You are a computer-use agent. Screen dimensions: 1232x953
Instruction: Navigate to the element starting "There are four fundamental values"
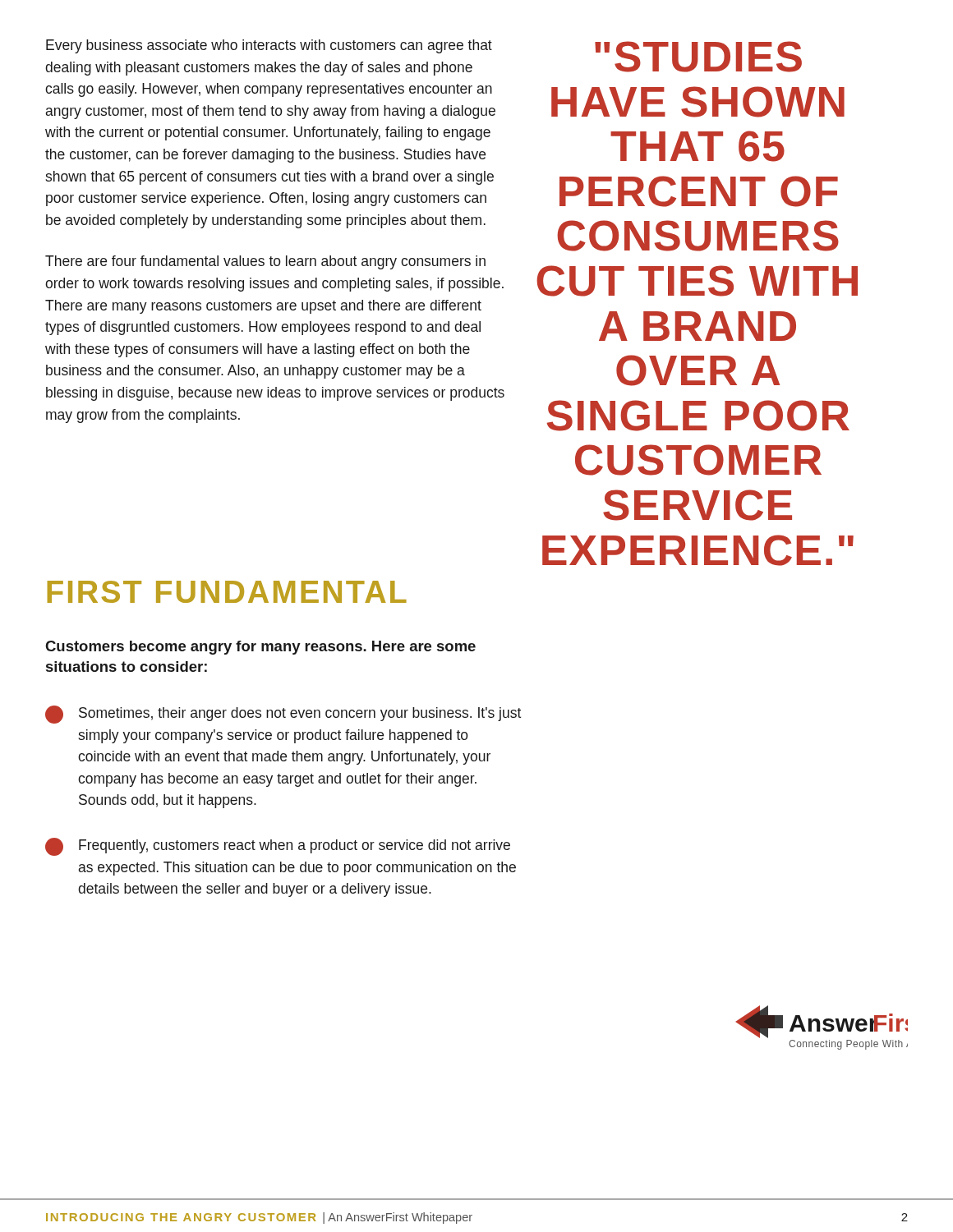click(275, 338)
